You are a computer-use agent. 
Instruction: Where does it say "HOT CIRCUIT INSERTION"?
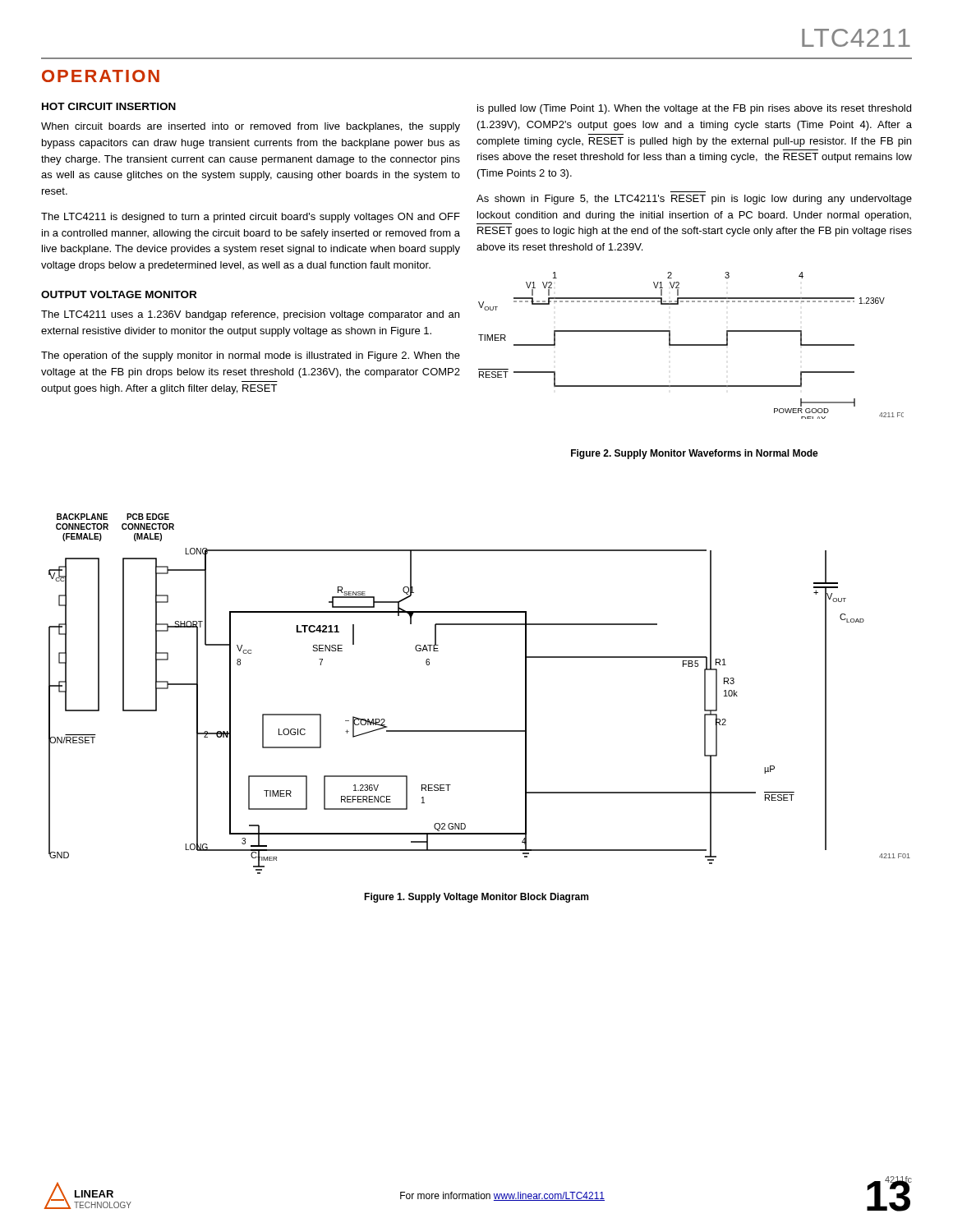coord(109,106)
